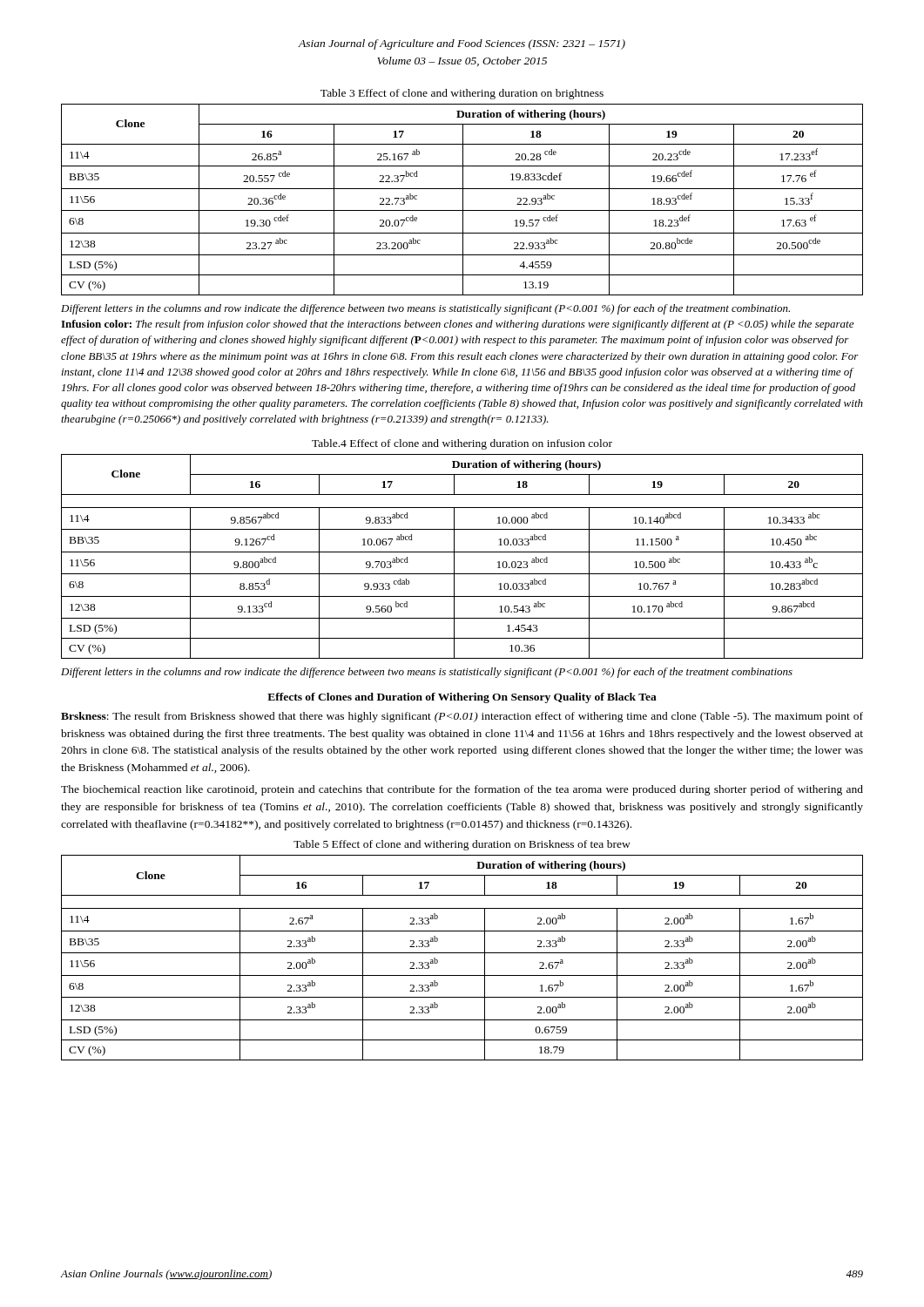Viewport: 924px width, 1307px height.
Task: Click on the table containing "2.00 ab"
Action: click(462, 958)
